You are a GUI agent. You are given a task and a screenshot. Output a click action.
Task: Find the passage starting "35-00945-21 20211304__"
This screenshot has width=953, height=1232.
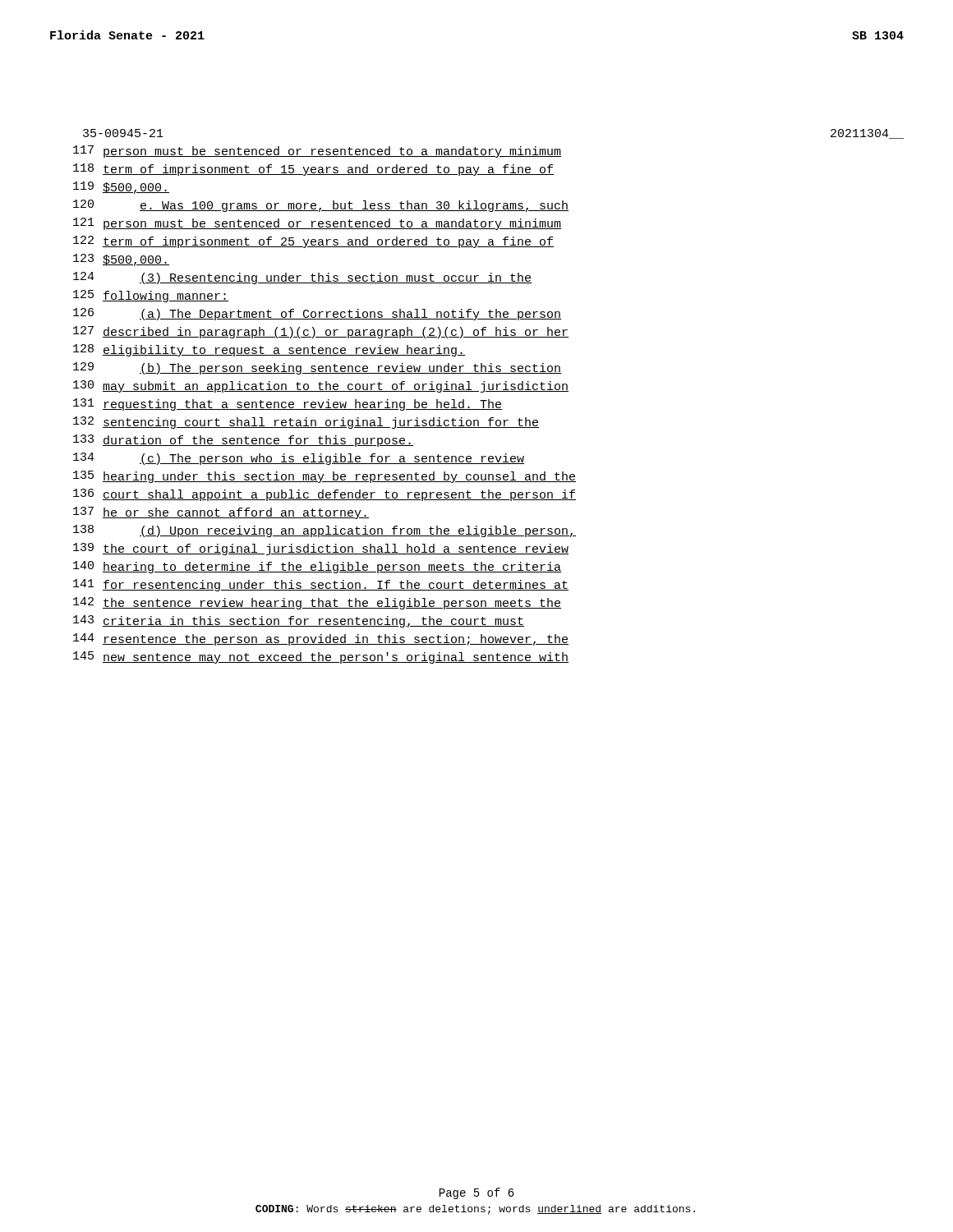(123, 133)
